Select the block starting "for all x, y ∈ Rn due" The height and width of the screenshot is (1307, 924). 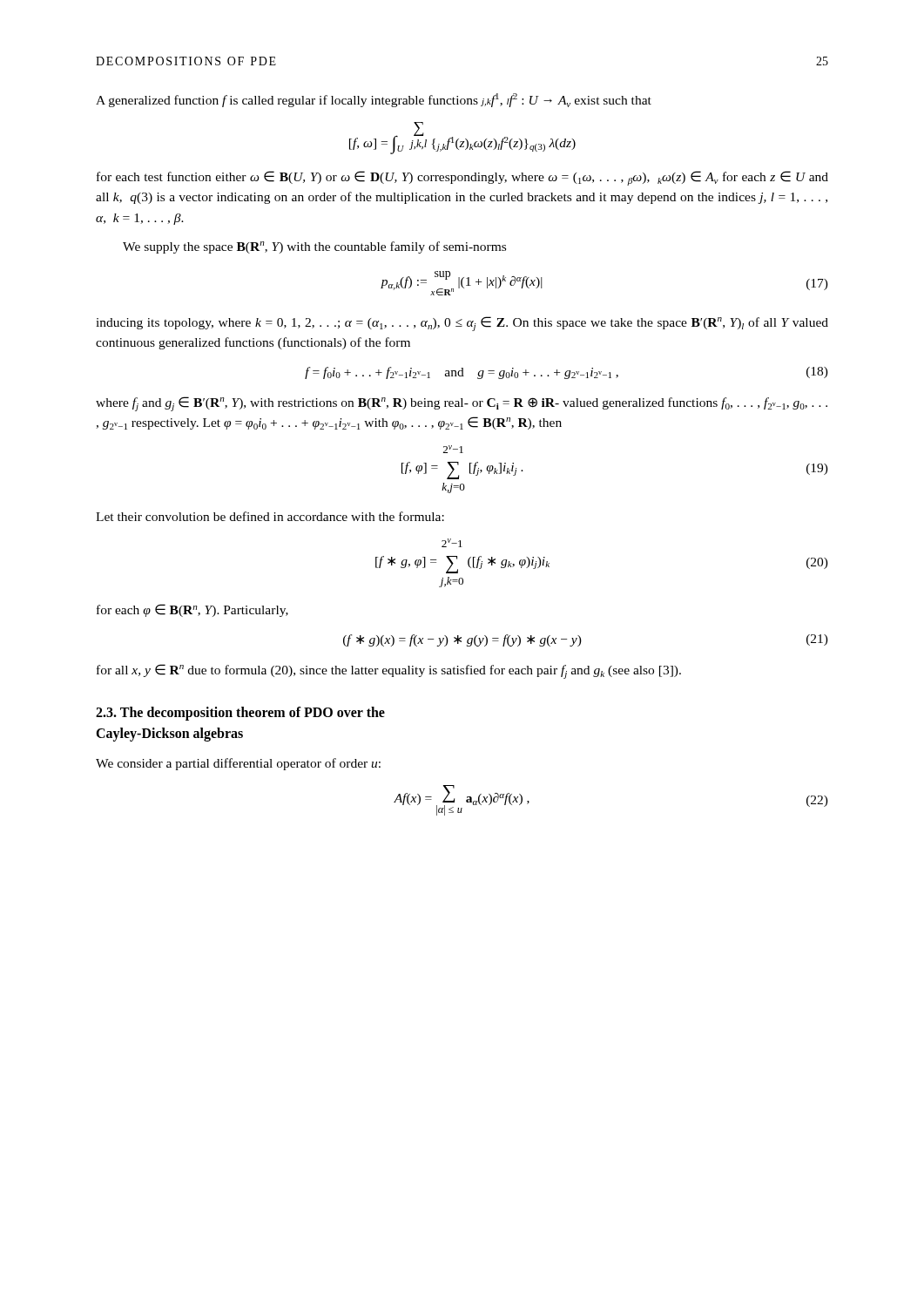[x=462, y=670]
